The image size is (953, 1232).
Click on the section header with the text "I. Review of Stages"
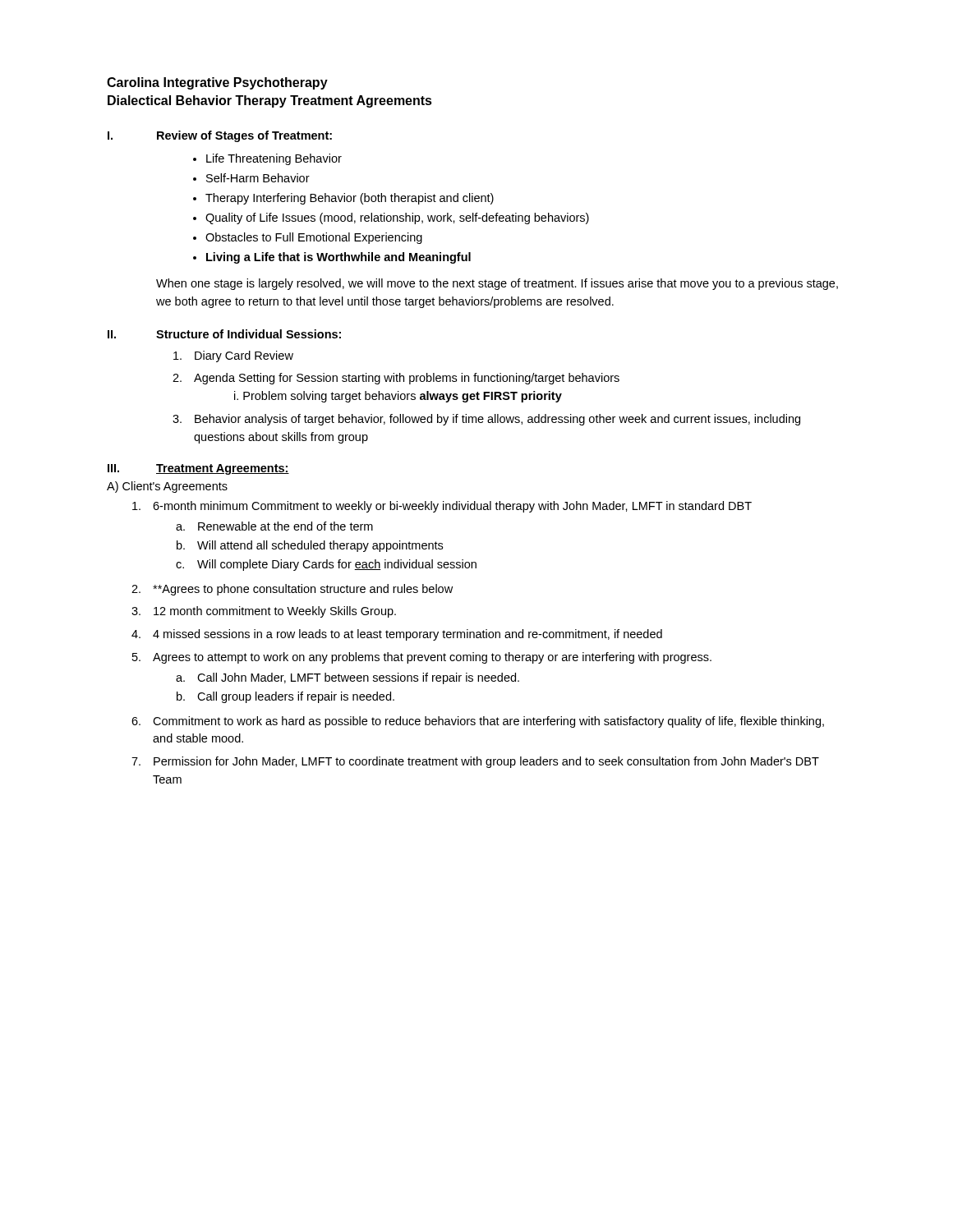(220, 135)
